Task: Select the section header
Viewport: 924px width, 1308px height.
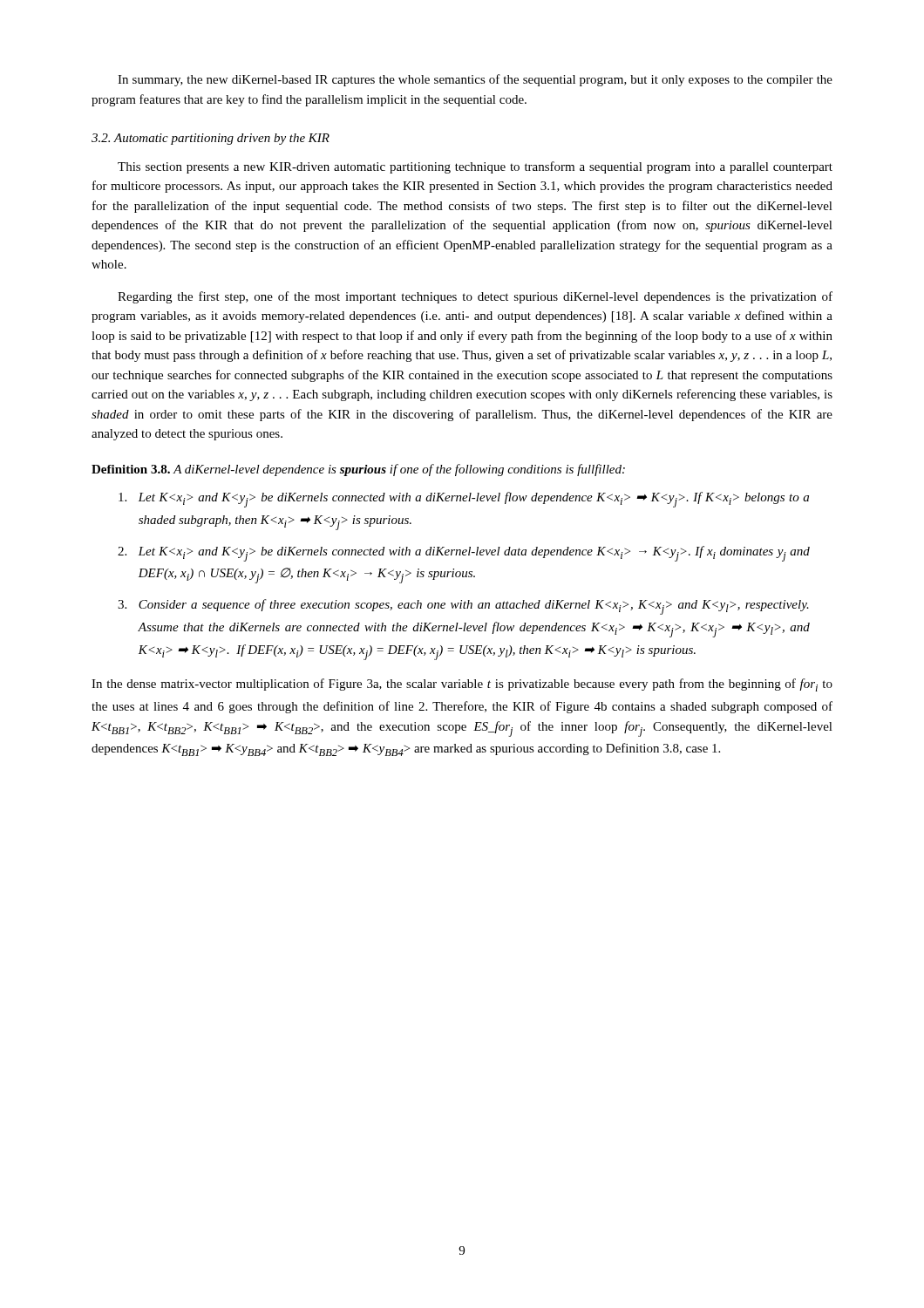Action: coord(211,138)
